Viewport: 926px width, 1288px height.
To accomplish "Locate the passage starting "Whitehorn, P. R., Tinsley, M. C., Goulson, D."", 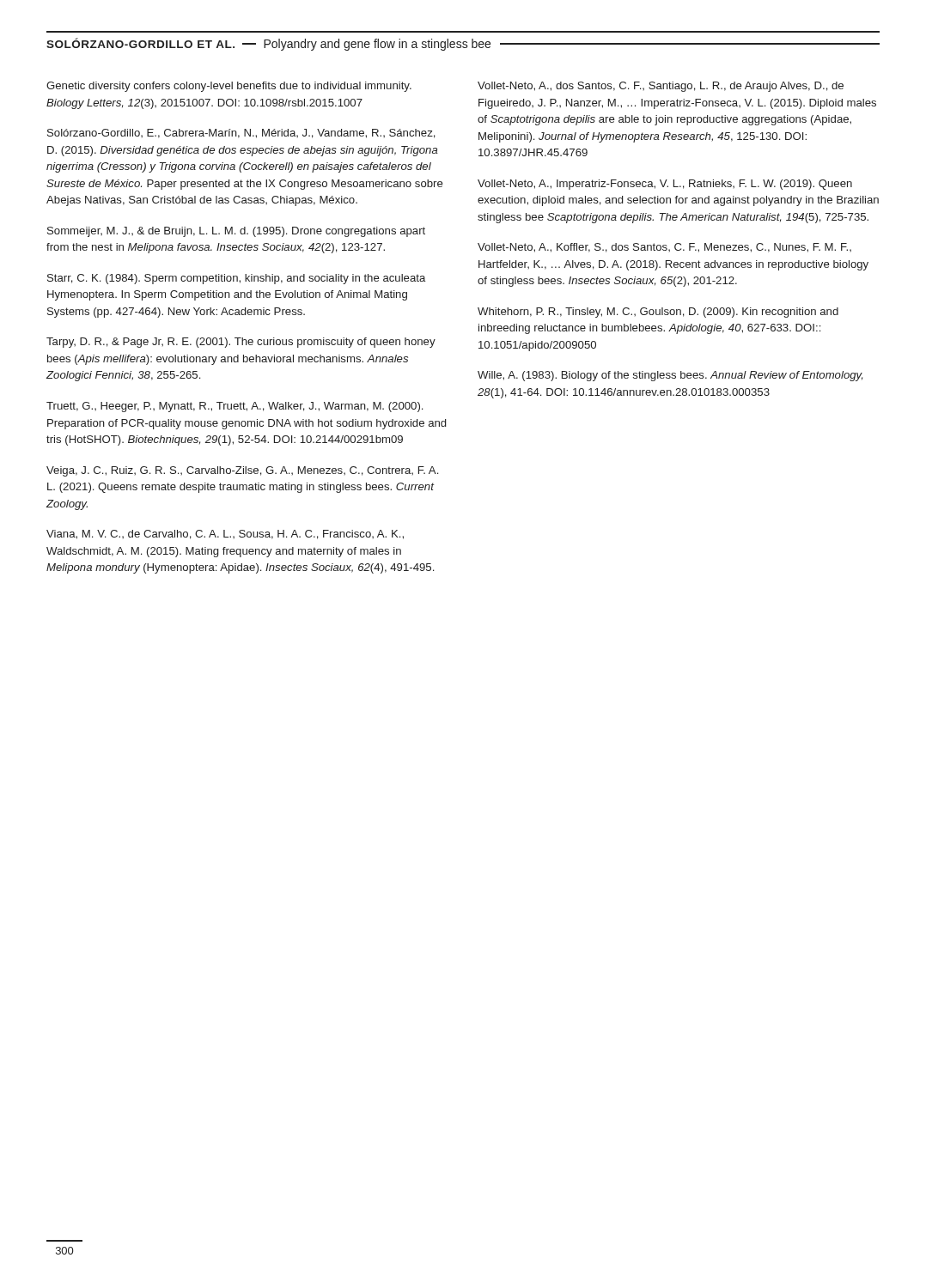I will (x=658, y=328).
